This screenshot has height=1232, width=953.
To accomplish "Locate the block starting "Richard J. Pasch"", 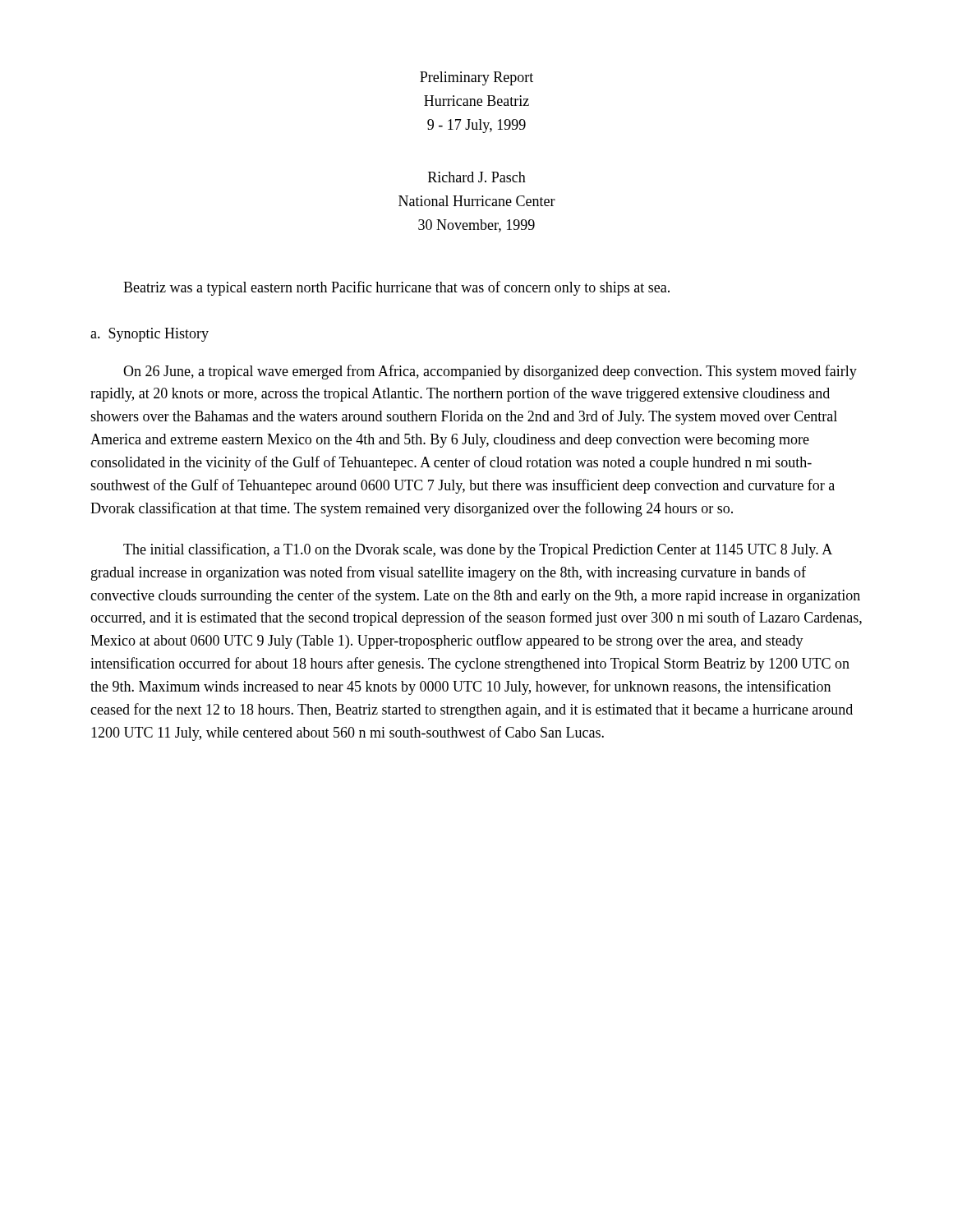I will coord(476,201).
